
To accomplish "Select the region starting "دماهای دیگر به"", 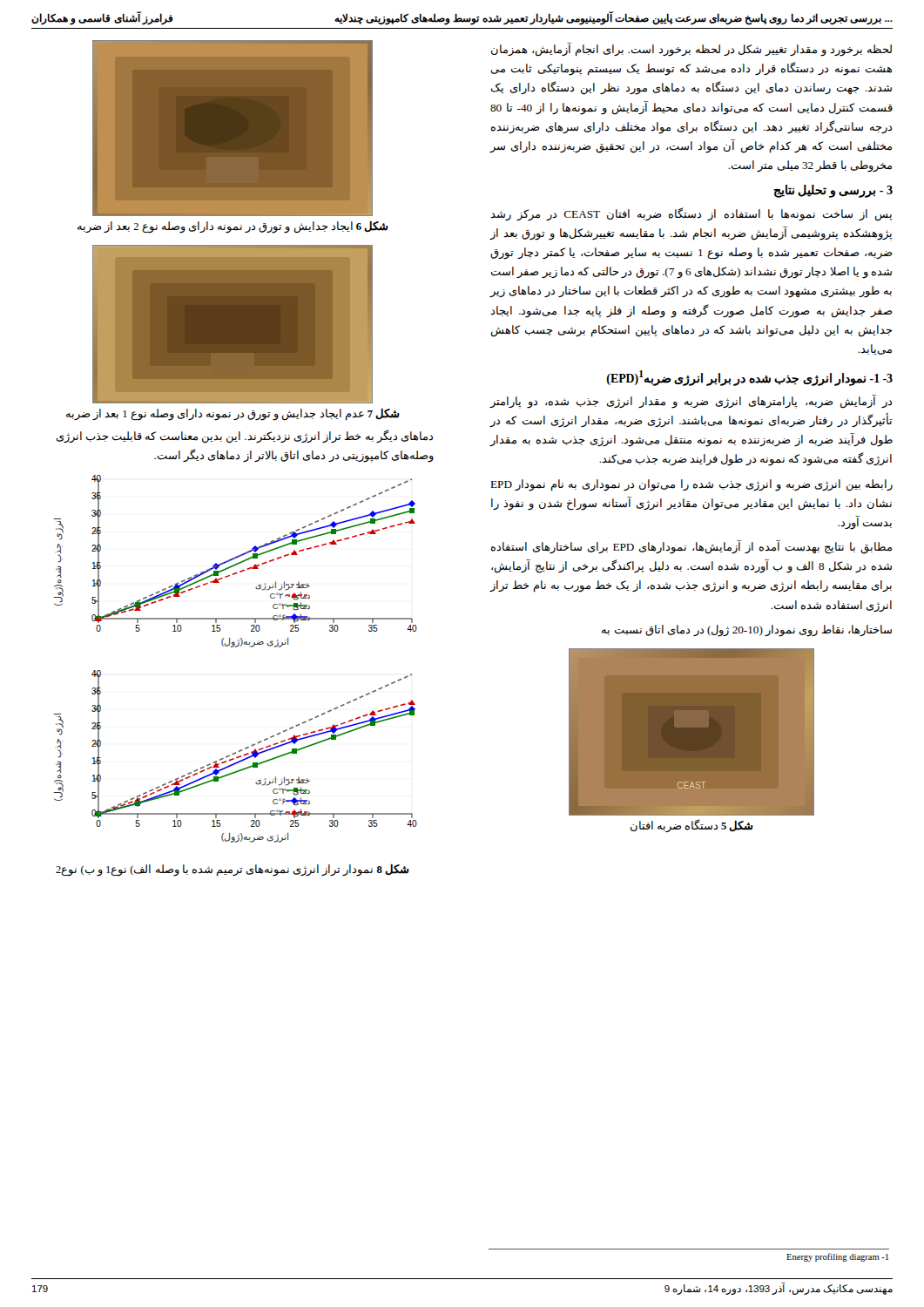I will click(x=244, y=446).
